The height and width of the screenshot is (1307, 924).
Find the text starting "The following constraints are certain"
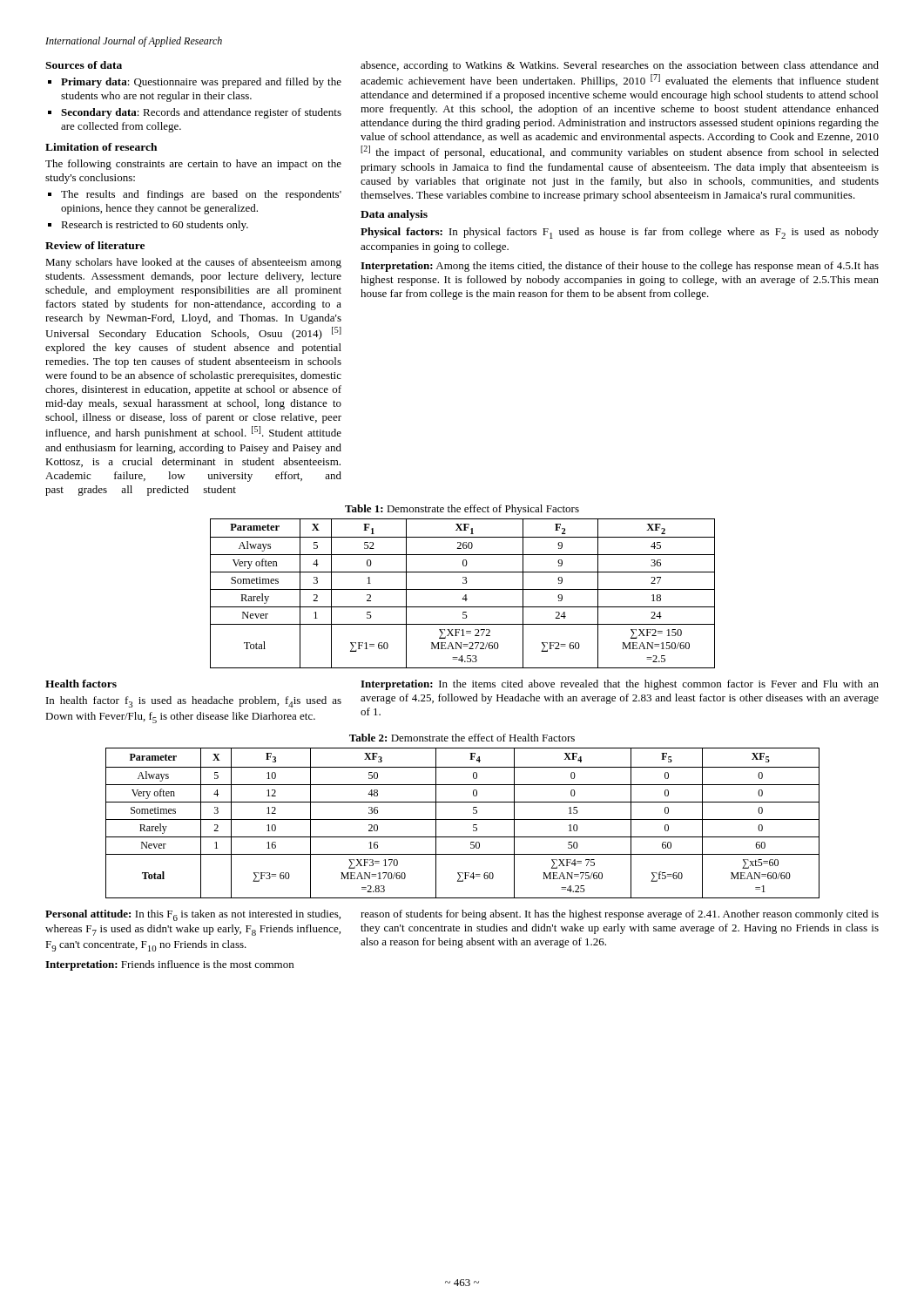(x=193, y=170)
